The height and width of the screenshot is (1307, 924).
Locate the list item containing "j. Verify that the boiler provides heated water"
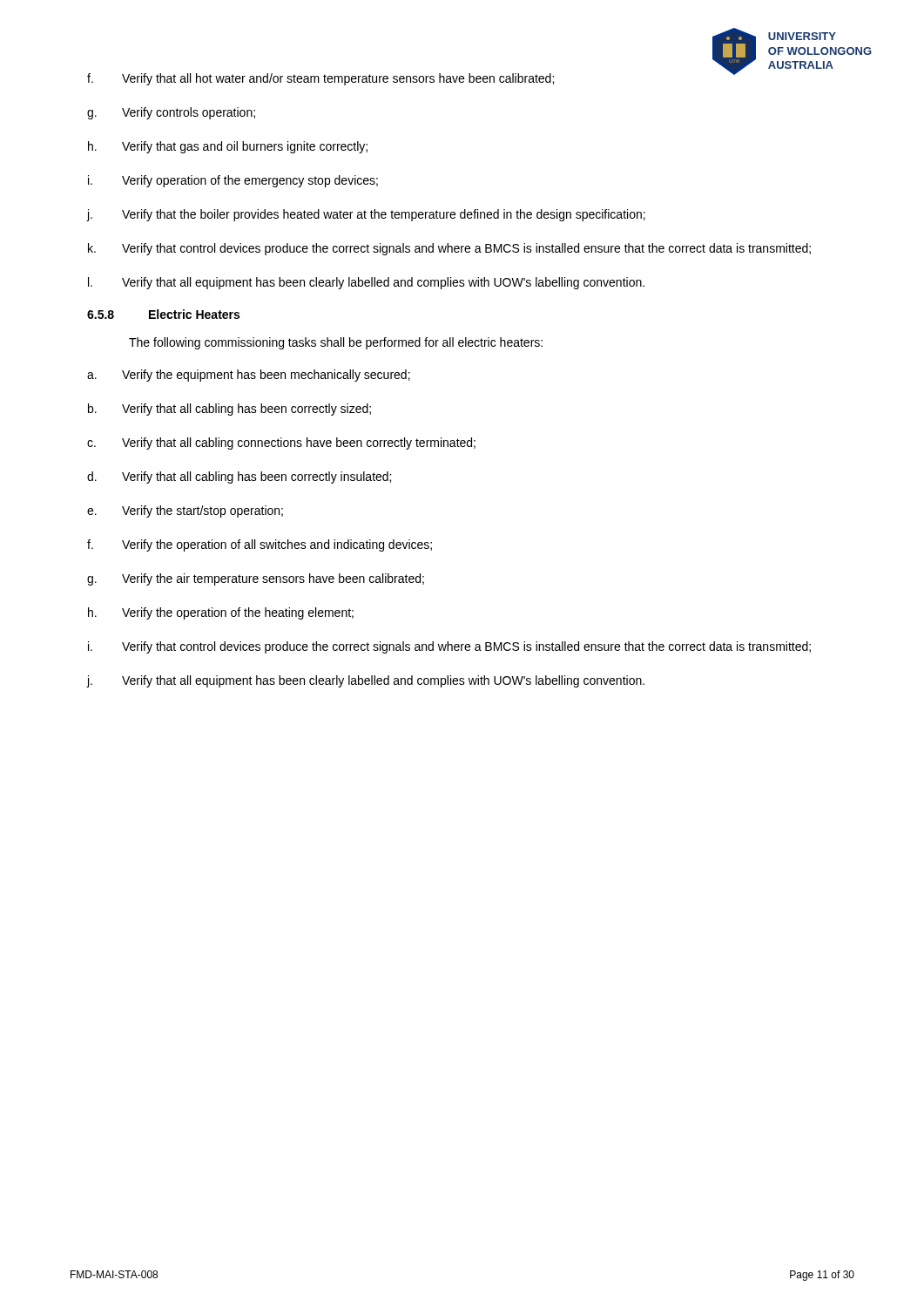(x=471, y=215)
